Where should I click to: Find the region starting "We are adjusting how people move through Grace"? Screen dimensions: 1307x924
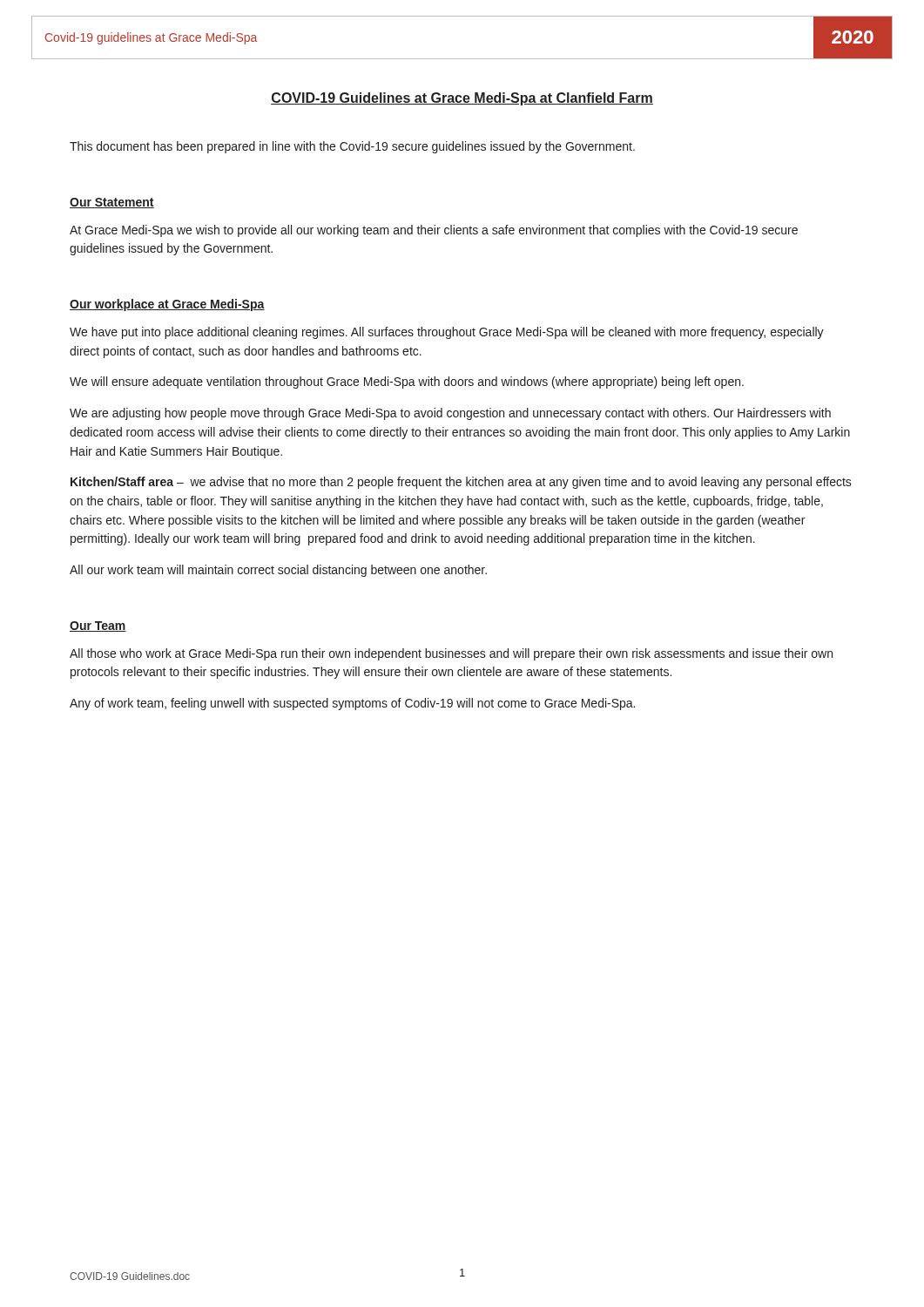[x=460, y=432]
